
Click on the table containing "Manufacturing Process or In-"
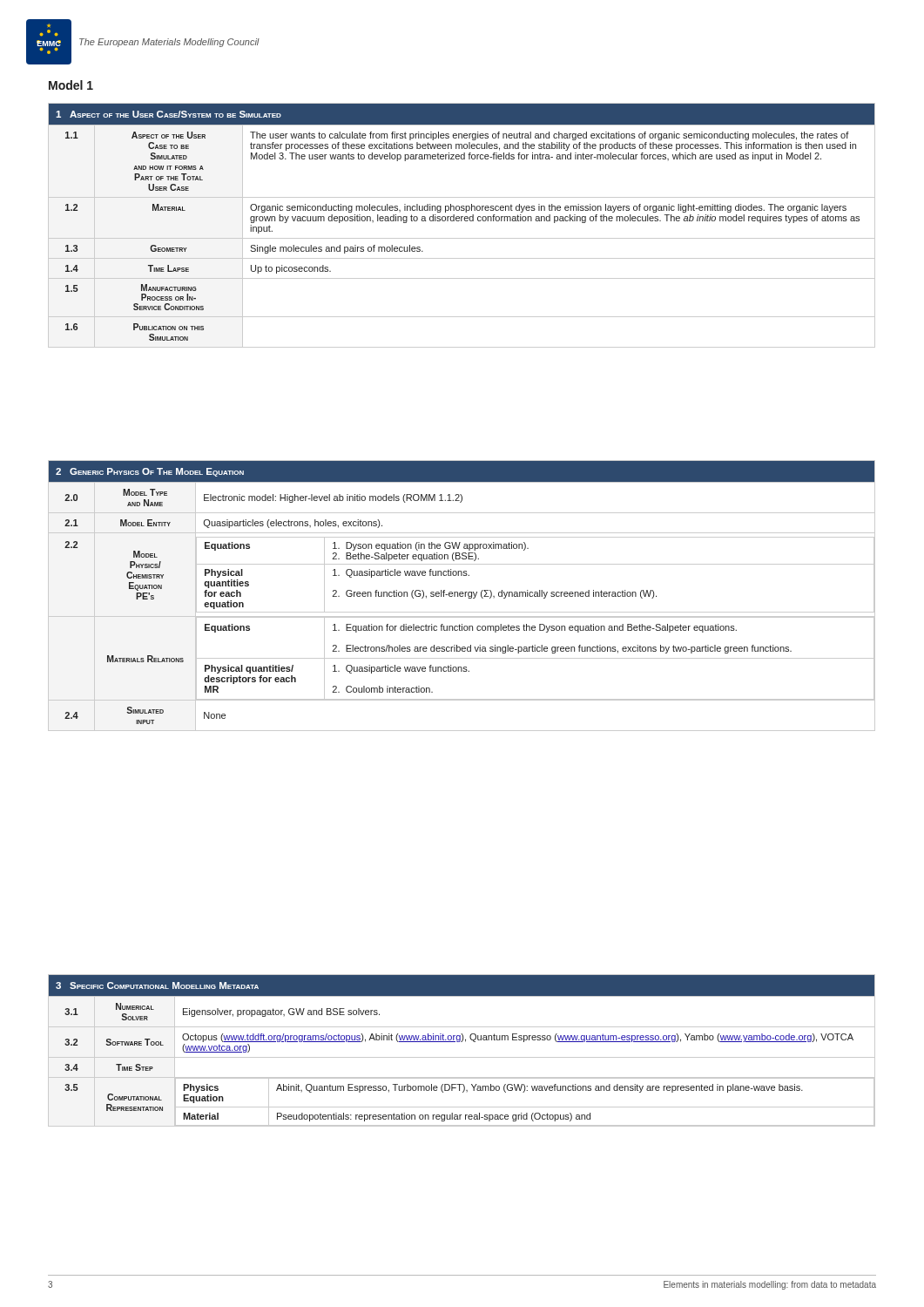point(462,225)
